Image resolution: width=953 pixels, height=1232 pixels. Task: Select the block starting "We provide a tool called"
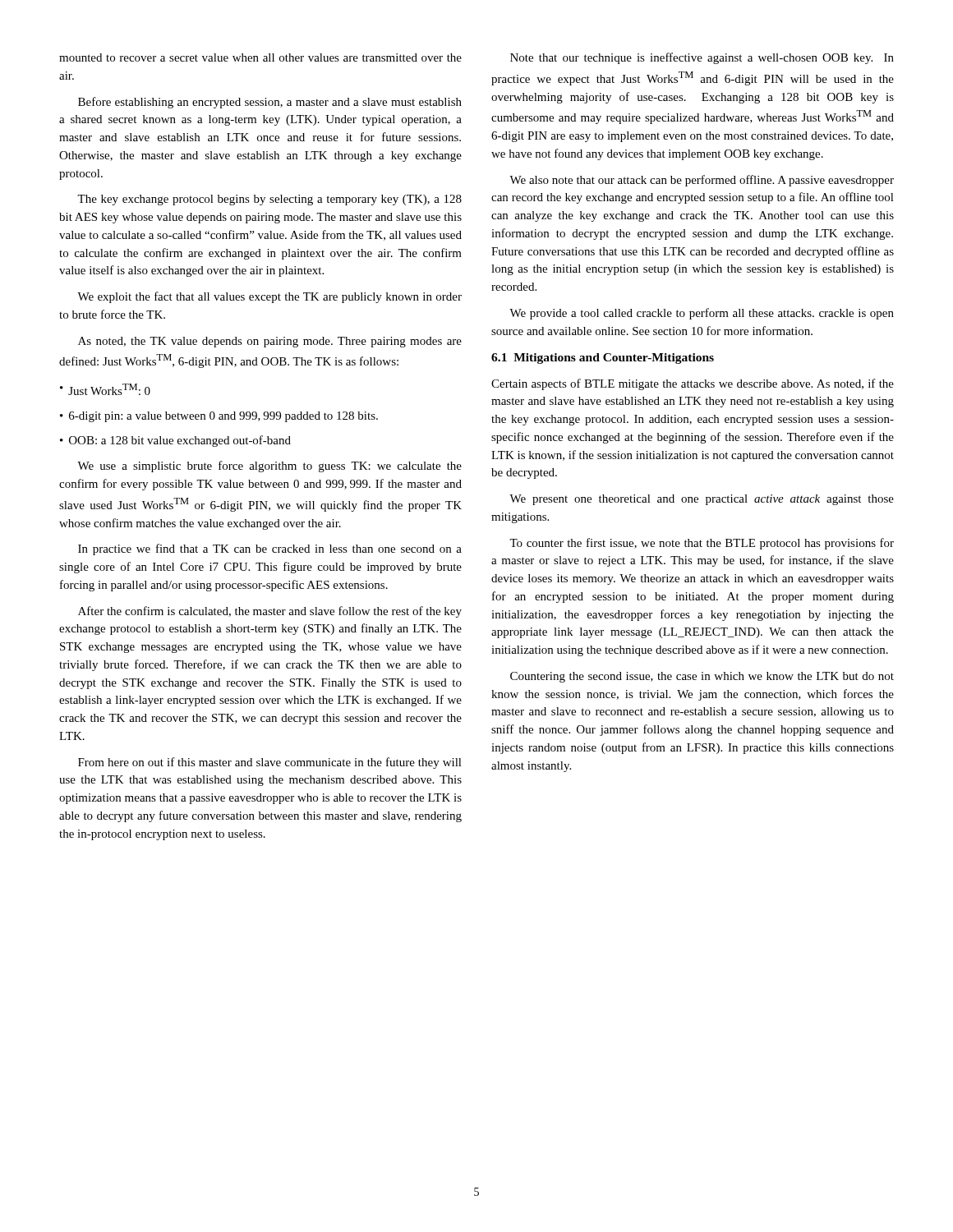[x=693, y=322]
